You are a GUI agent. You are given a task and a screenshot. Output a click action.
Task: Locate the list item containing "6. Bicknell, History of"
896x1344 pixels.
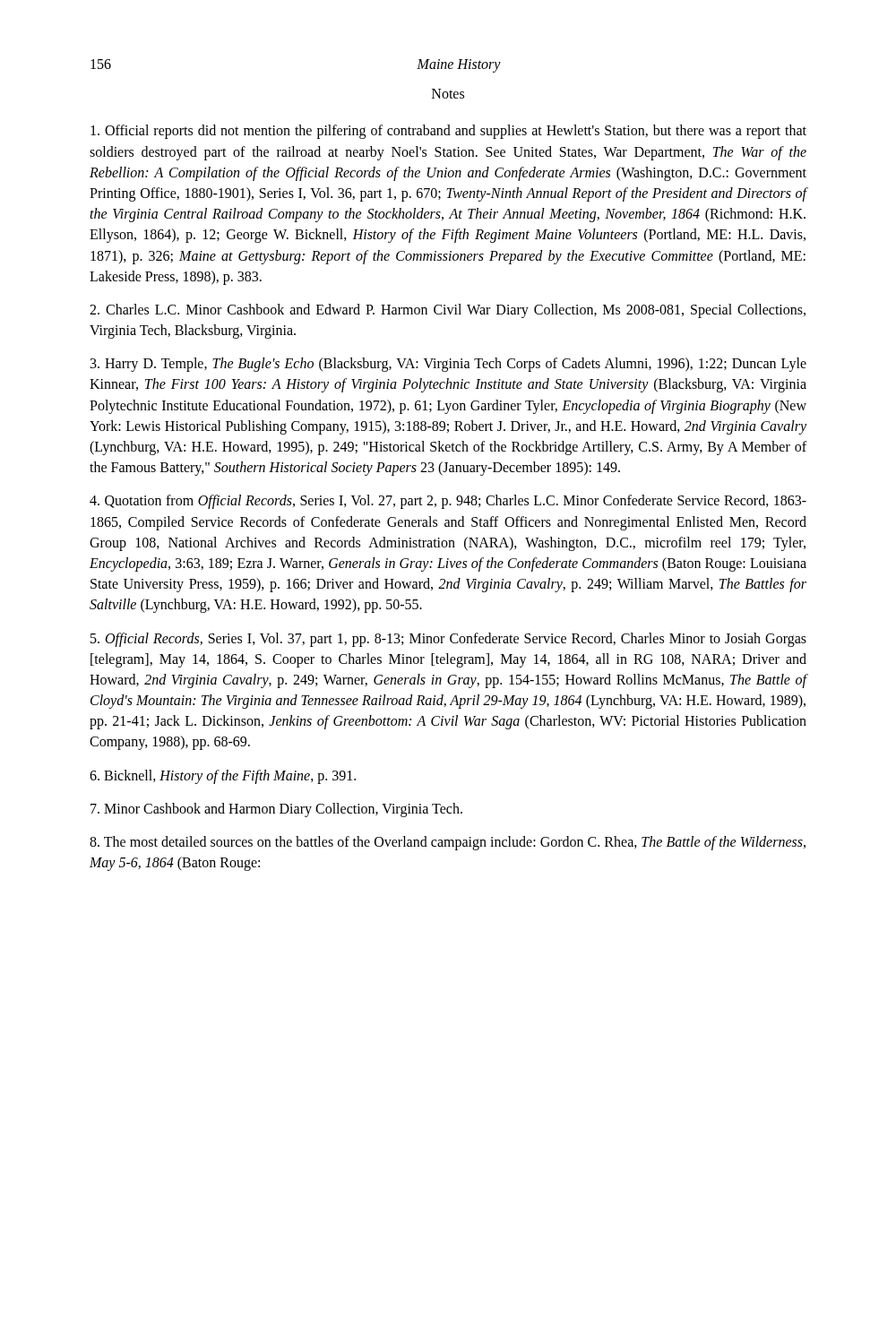(x=223, y=775)
